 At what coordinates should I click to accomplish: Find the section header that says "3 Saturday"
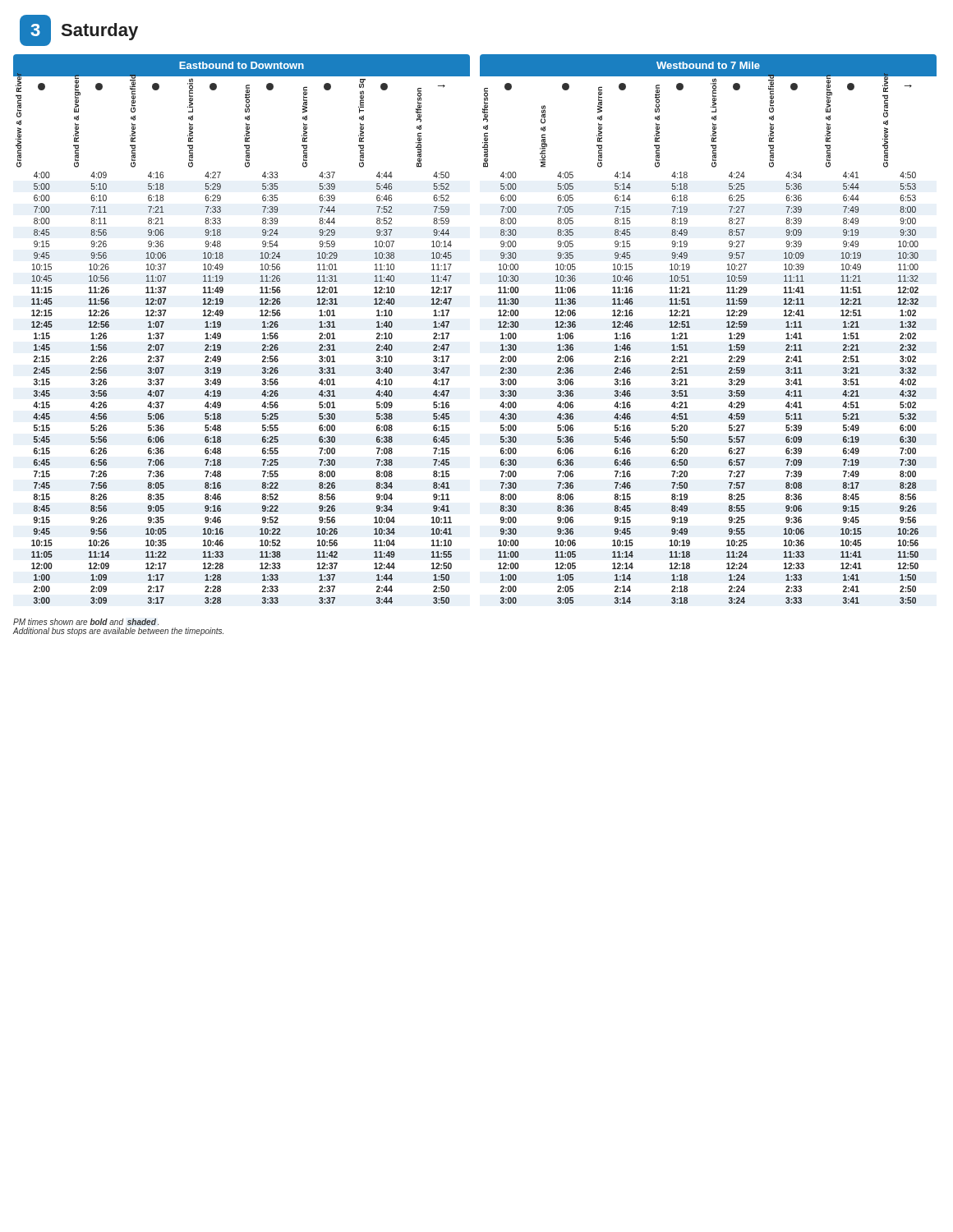click(79, 30)
